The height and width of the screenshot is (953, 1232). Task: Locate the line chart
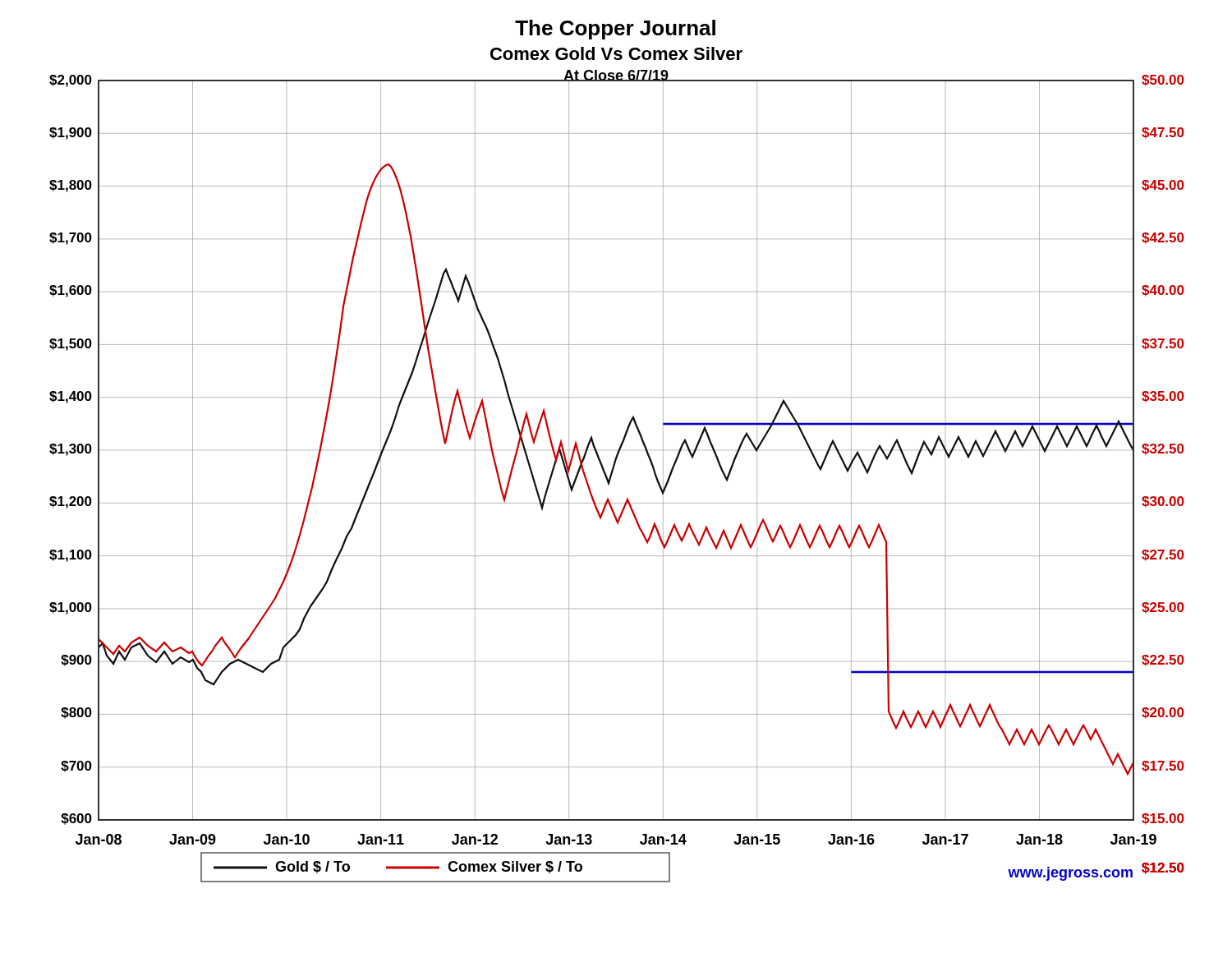tap(616, 479)
